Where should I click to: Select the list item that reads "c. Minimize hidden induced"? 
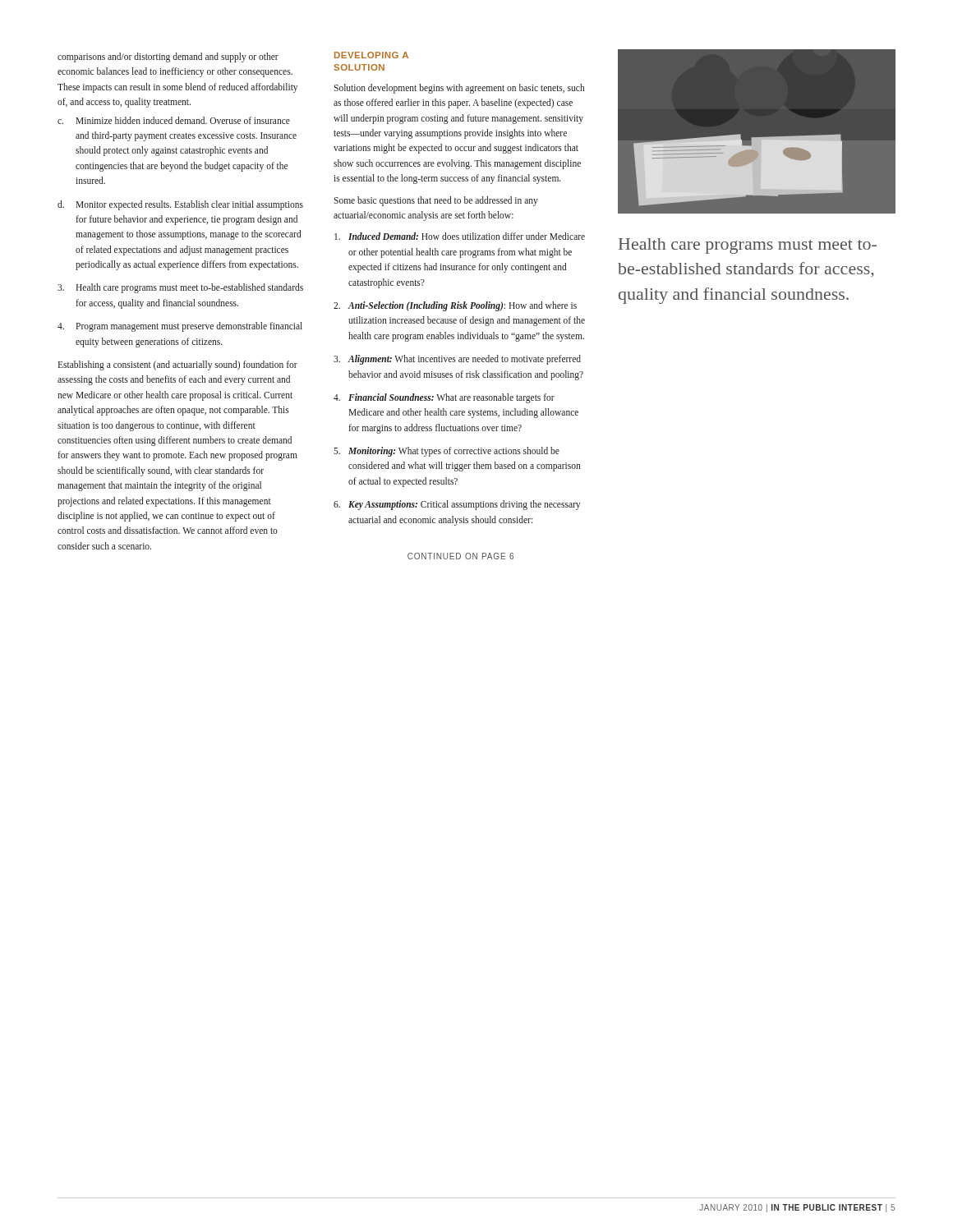(181, 151)
